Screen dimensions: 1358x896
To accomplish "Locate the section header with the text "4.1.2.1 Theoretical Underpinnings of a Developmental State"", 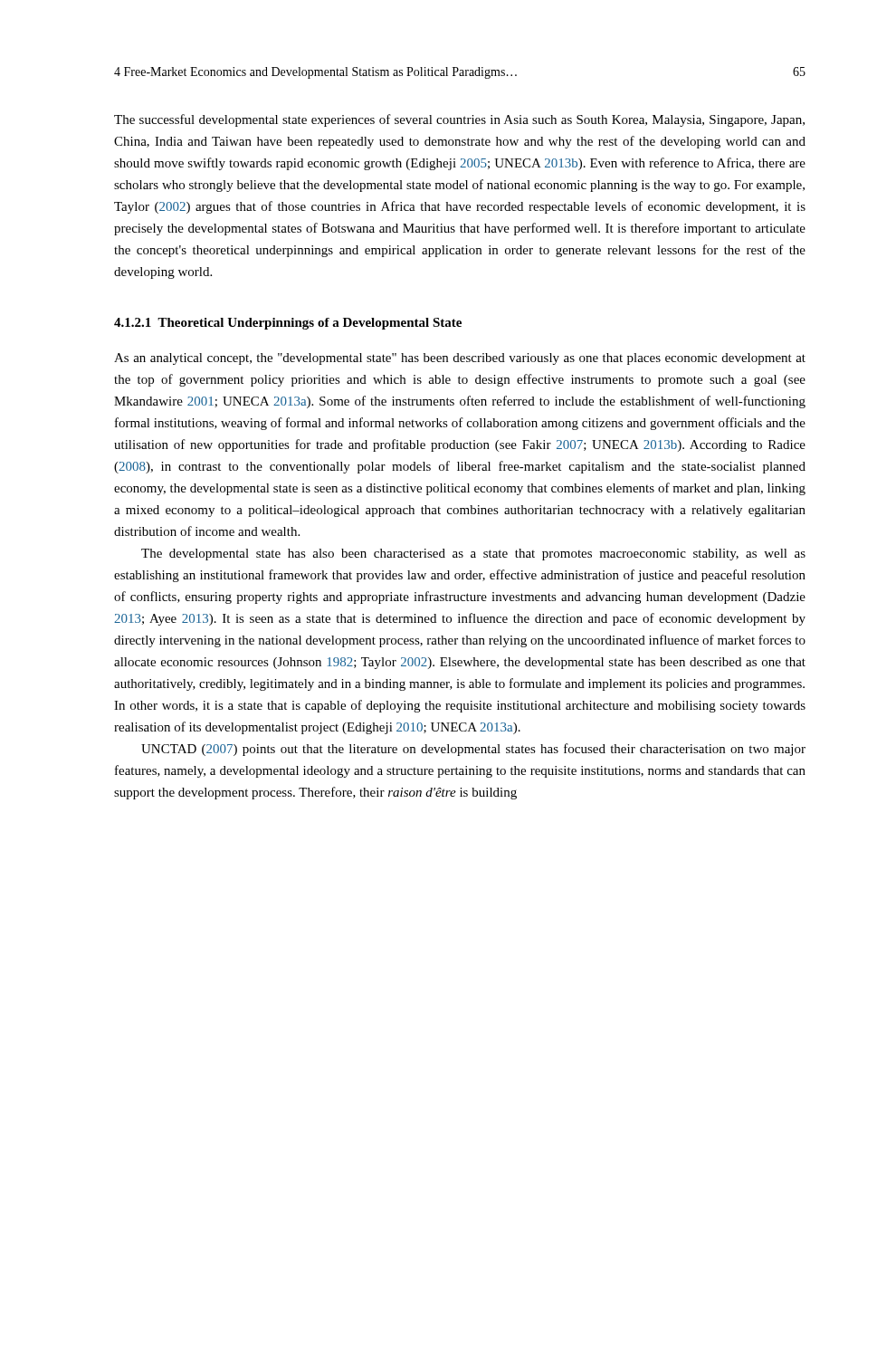I will click(x=288, y=322).
